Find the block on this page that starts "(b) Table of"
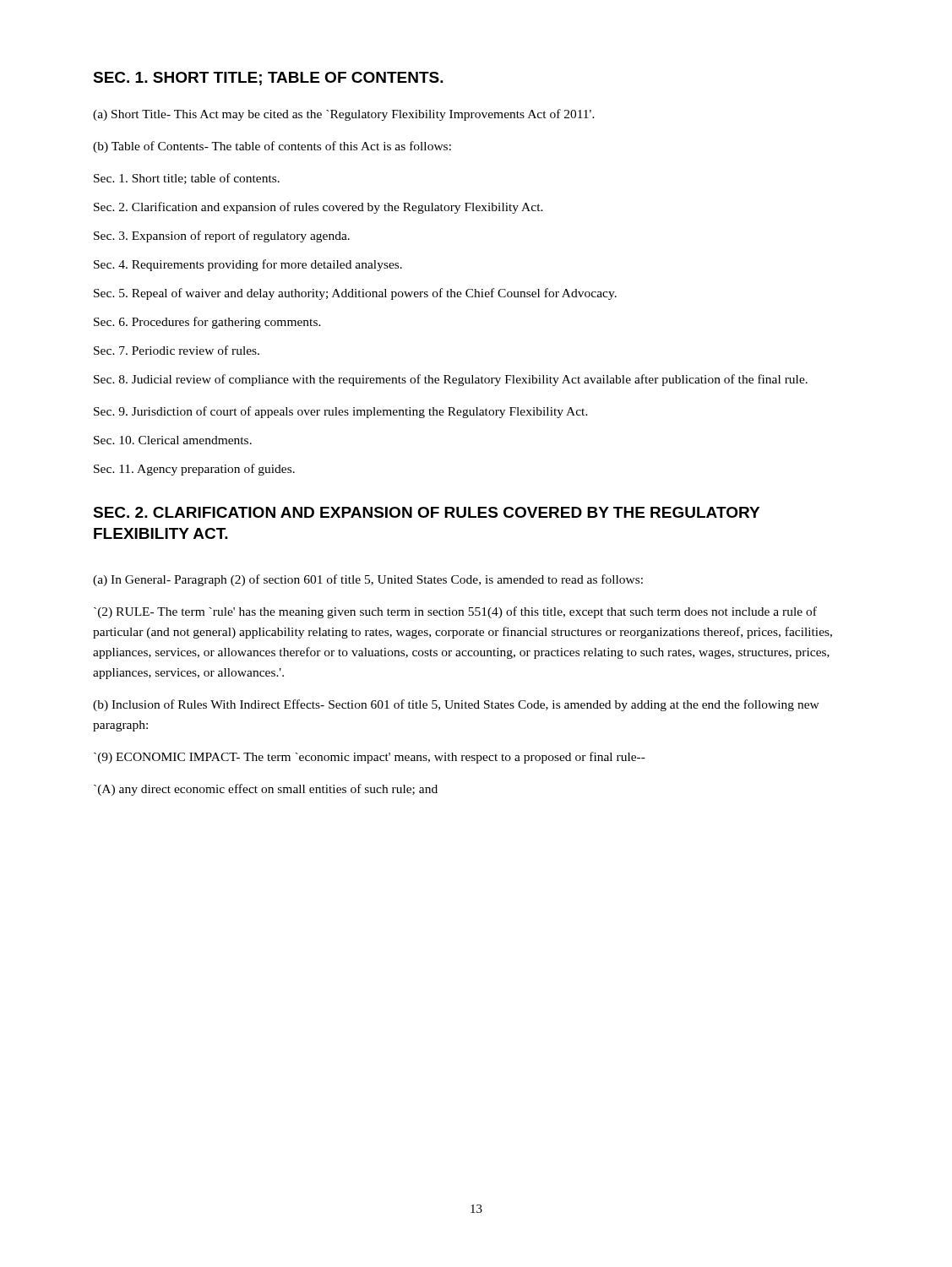The height and width of the screenshot is (1267, 952). tap(272, 145)
